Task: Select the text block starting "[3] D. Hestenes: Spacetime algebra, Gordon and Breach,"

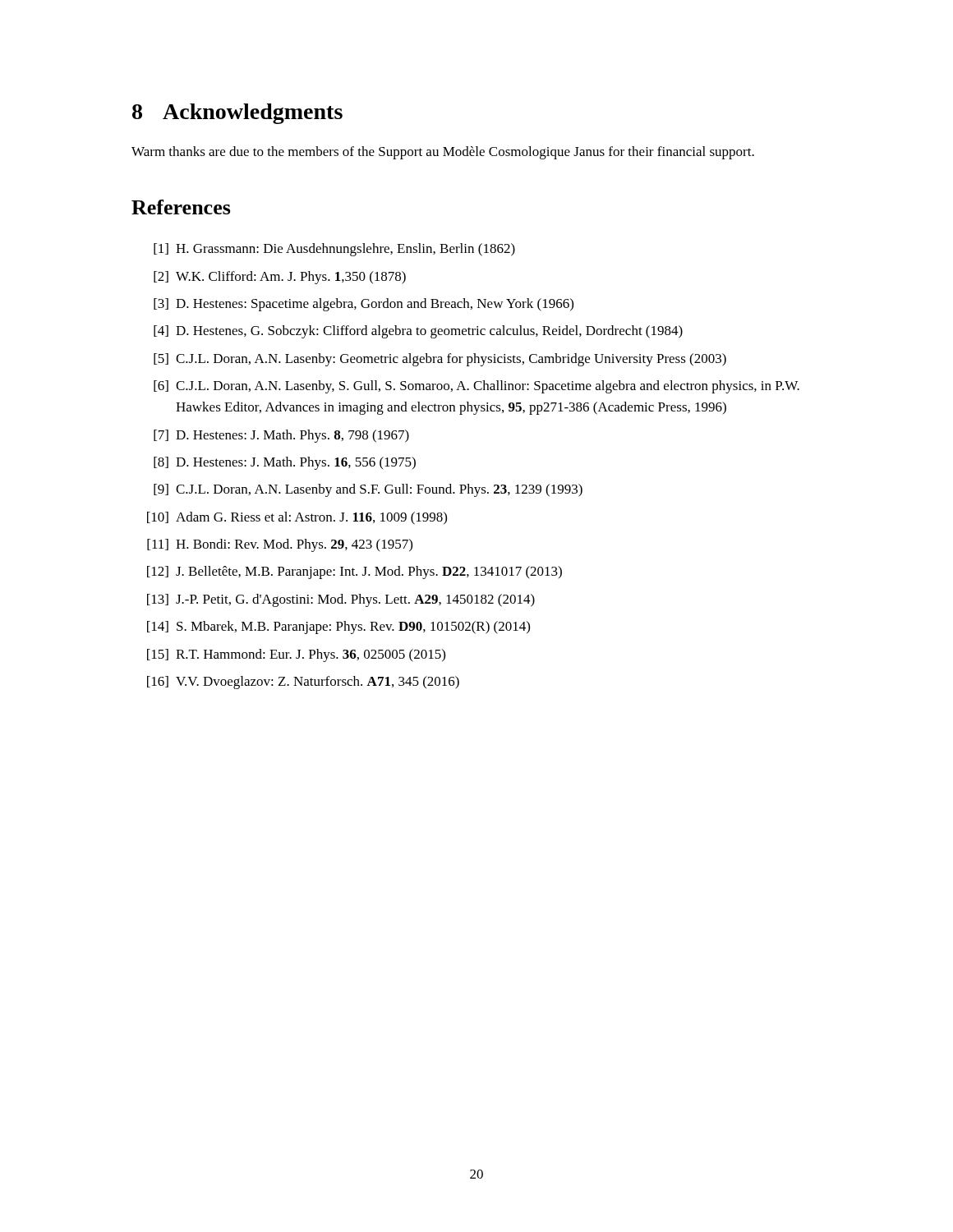Action: [476, 304]
